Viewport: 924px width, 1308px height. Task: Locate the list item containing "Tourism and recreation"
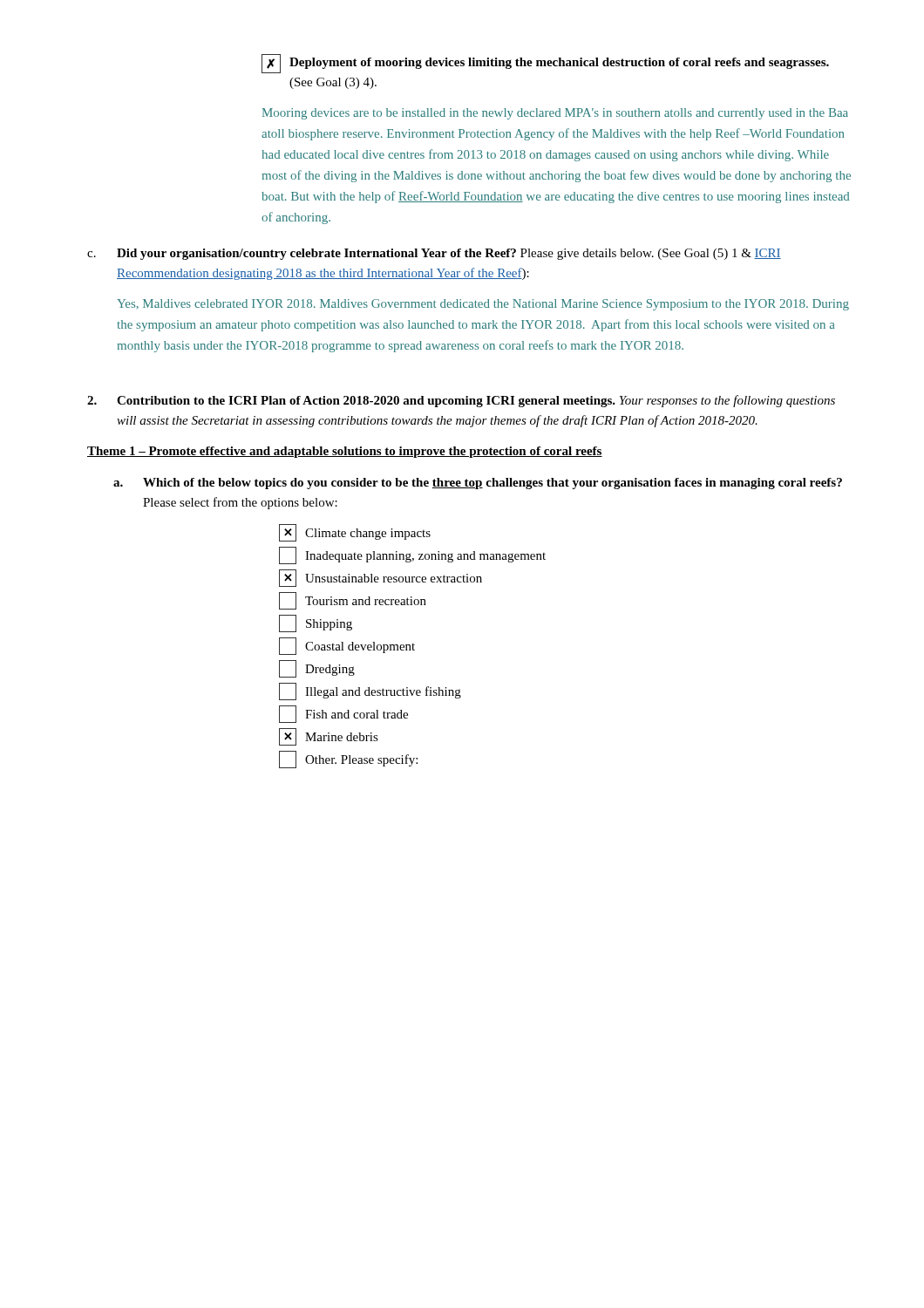[x=353, y=601]
